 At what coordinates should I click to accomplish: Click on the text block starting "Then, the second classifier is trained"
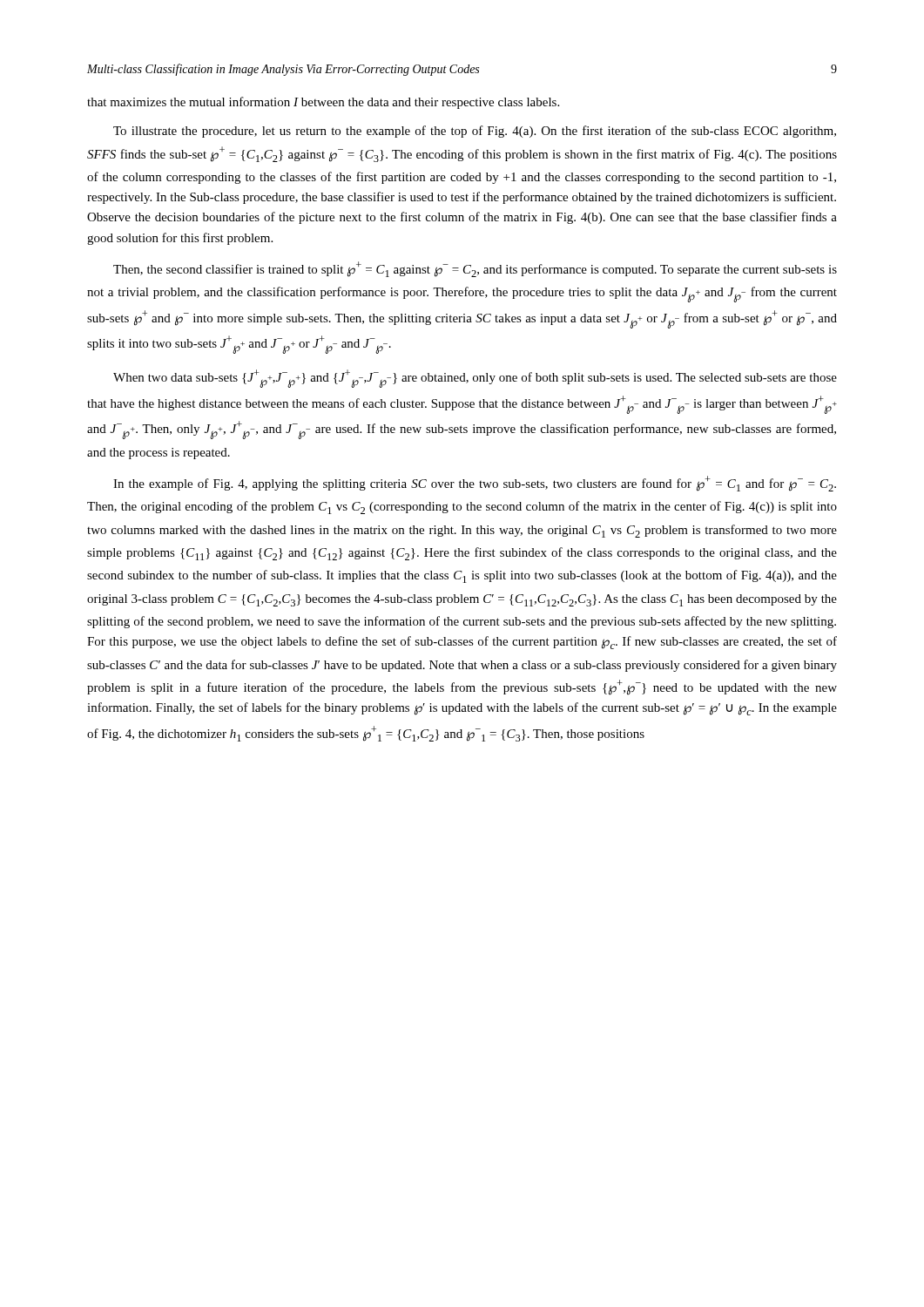[x=462, y=307]
